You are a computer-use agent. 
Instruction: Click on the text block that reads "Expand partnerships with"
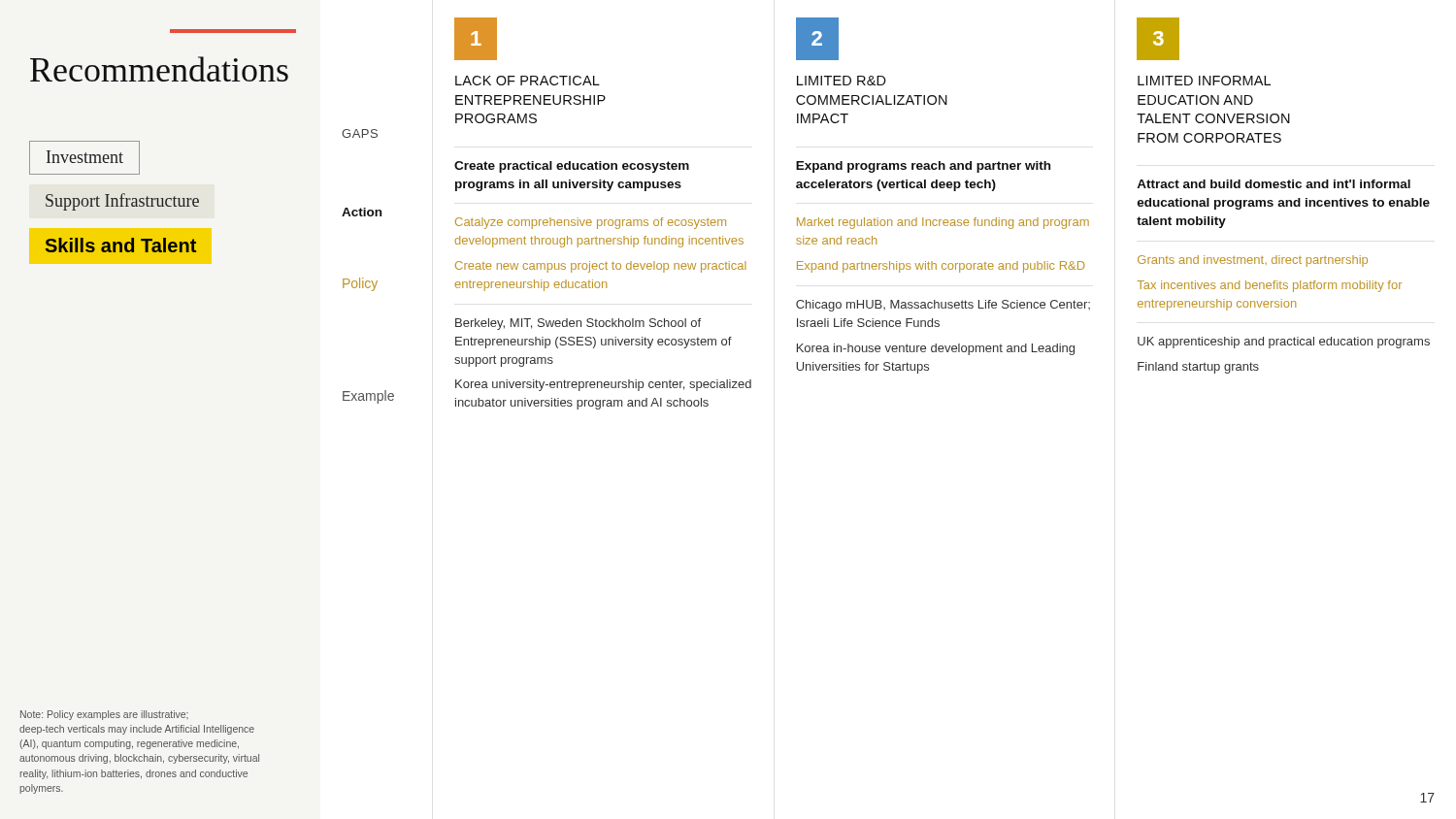coord(940,266)
